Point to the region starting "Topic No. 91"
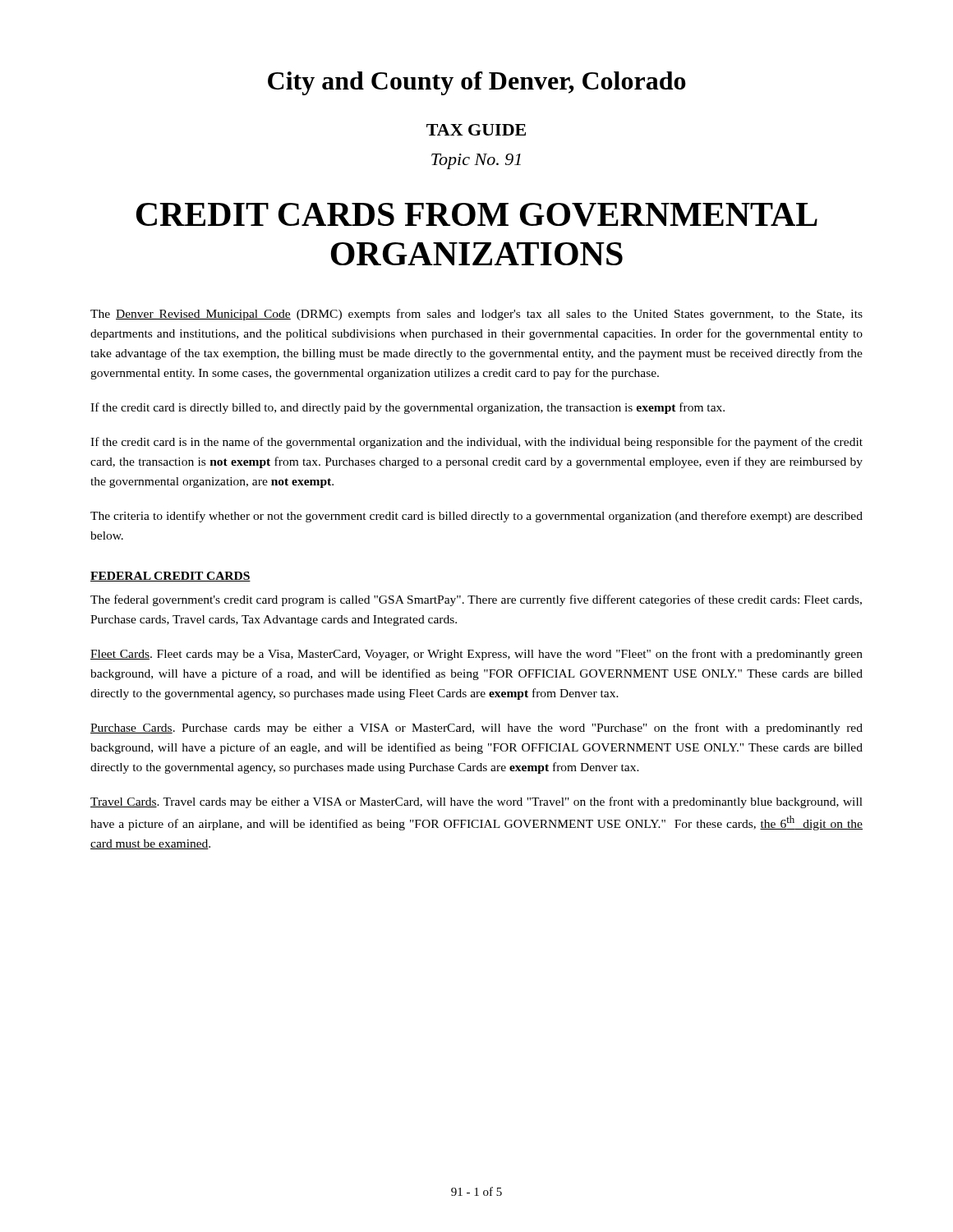 tap(476, 159)
